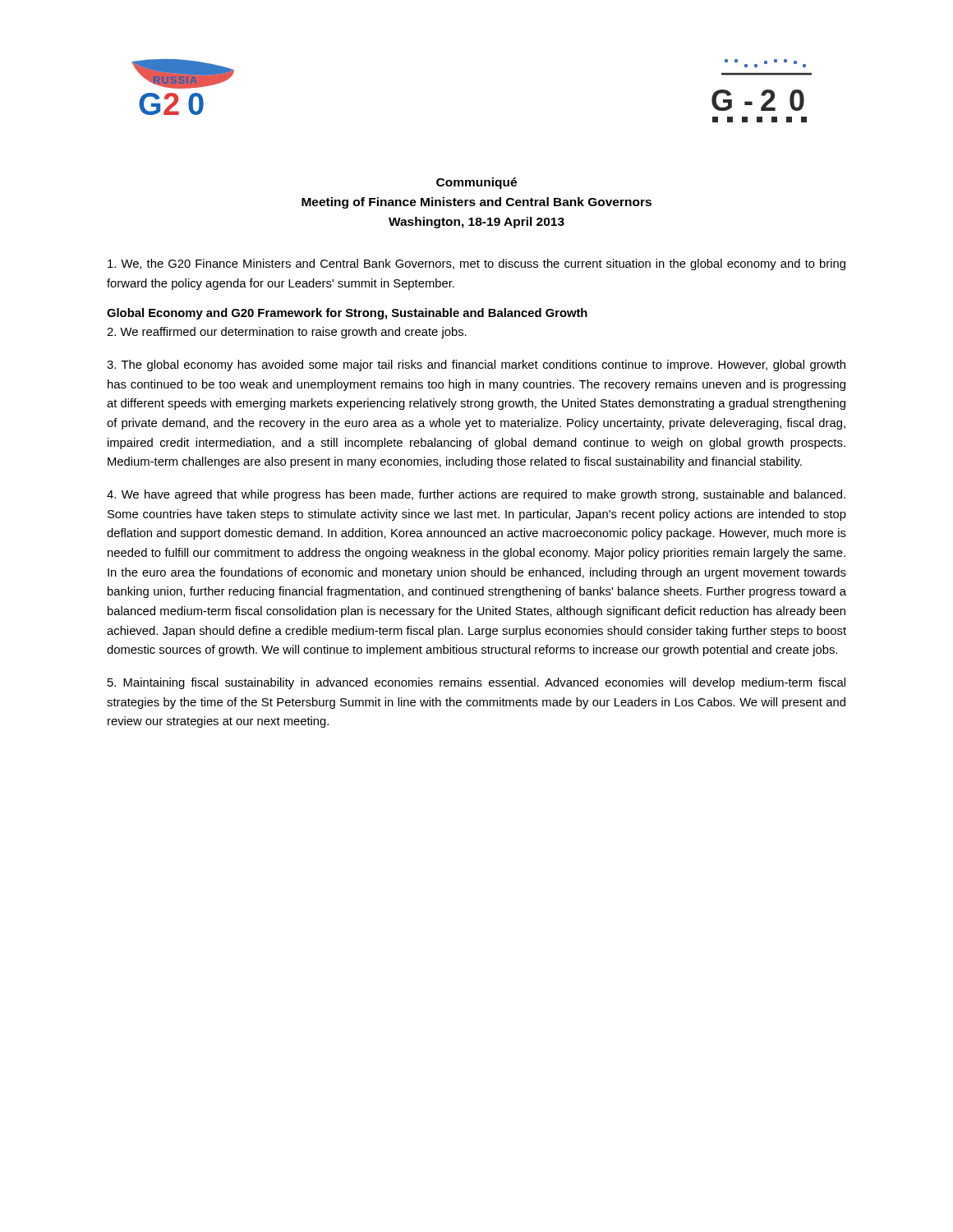Click on the text block with the text "We have agreed that while progress has been"

tap(476, 572)
